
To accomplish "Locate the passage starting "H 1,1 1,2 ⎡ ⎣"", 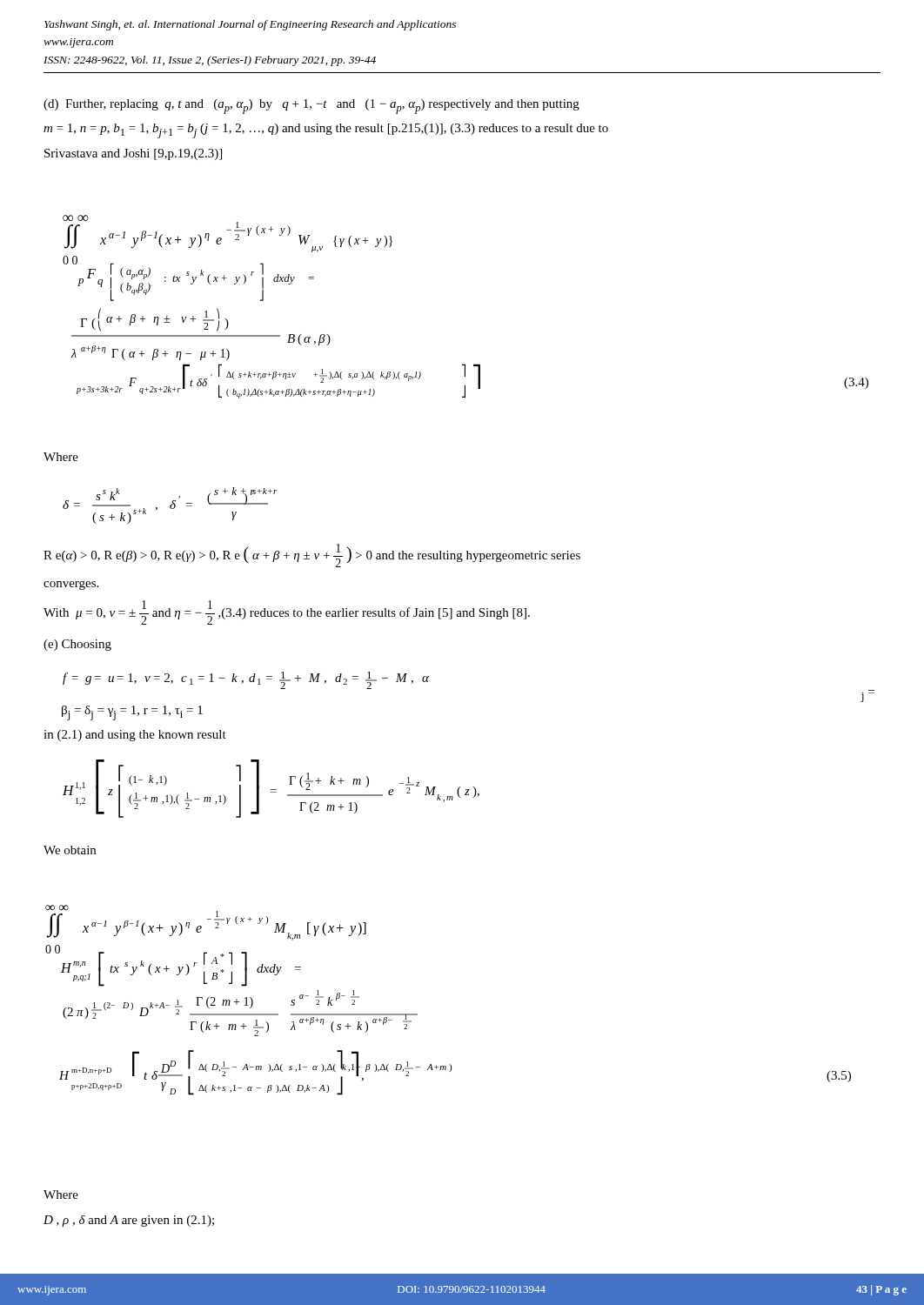I will [409, 791].
